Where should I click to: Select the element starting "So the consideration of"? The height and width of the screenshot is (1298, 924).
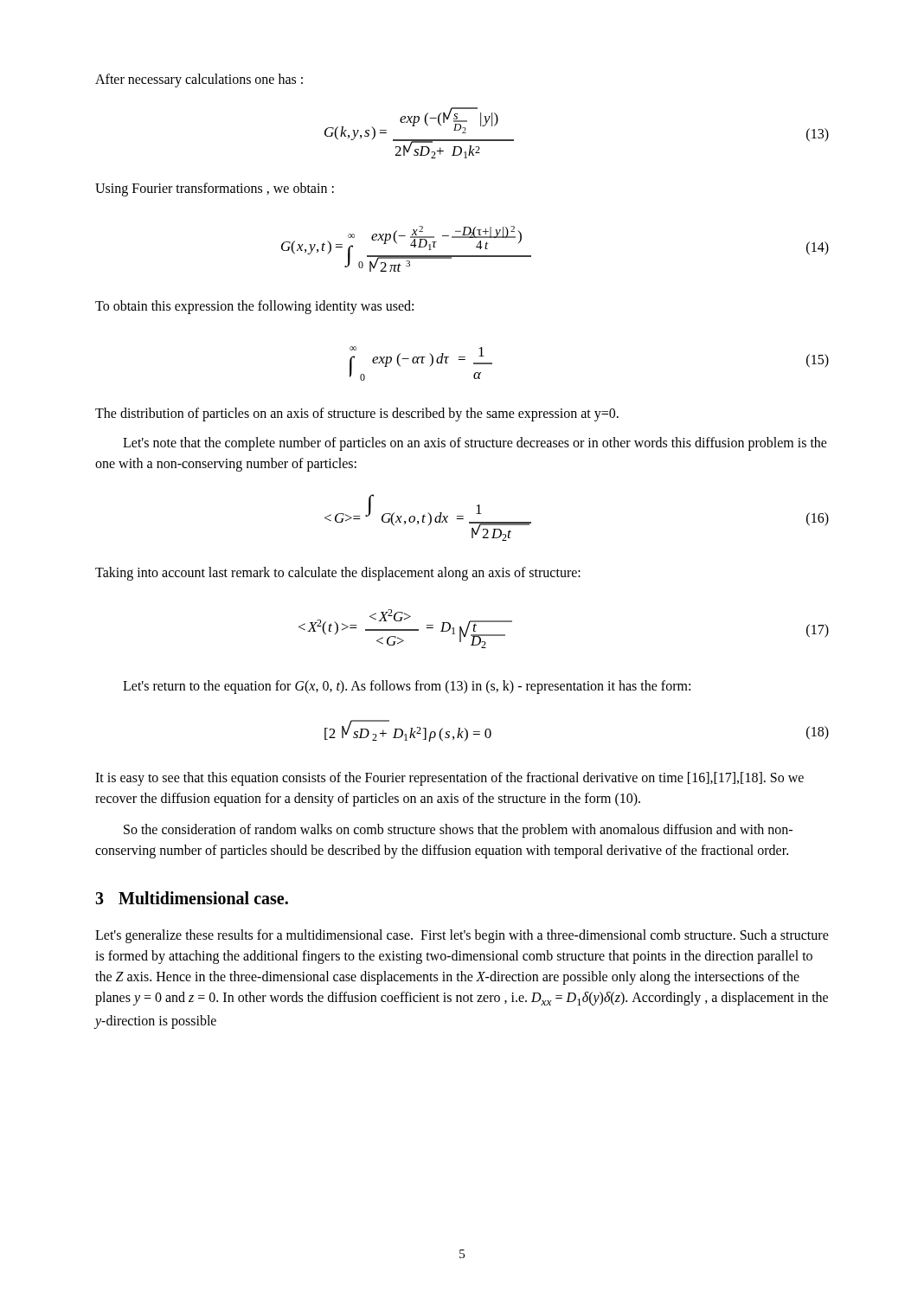click(x=444, y=840)
